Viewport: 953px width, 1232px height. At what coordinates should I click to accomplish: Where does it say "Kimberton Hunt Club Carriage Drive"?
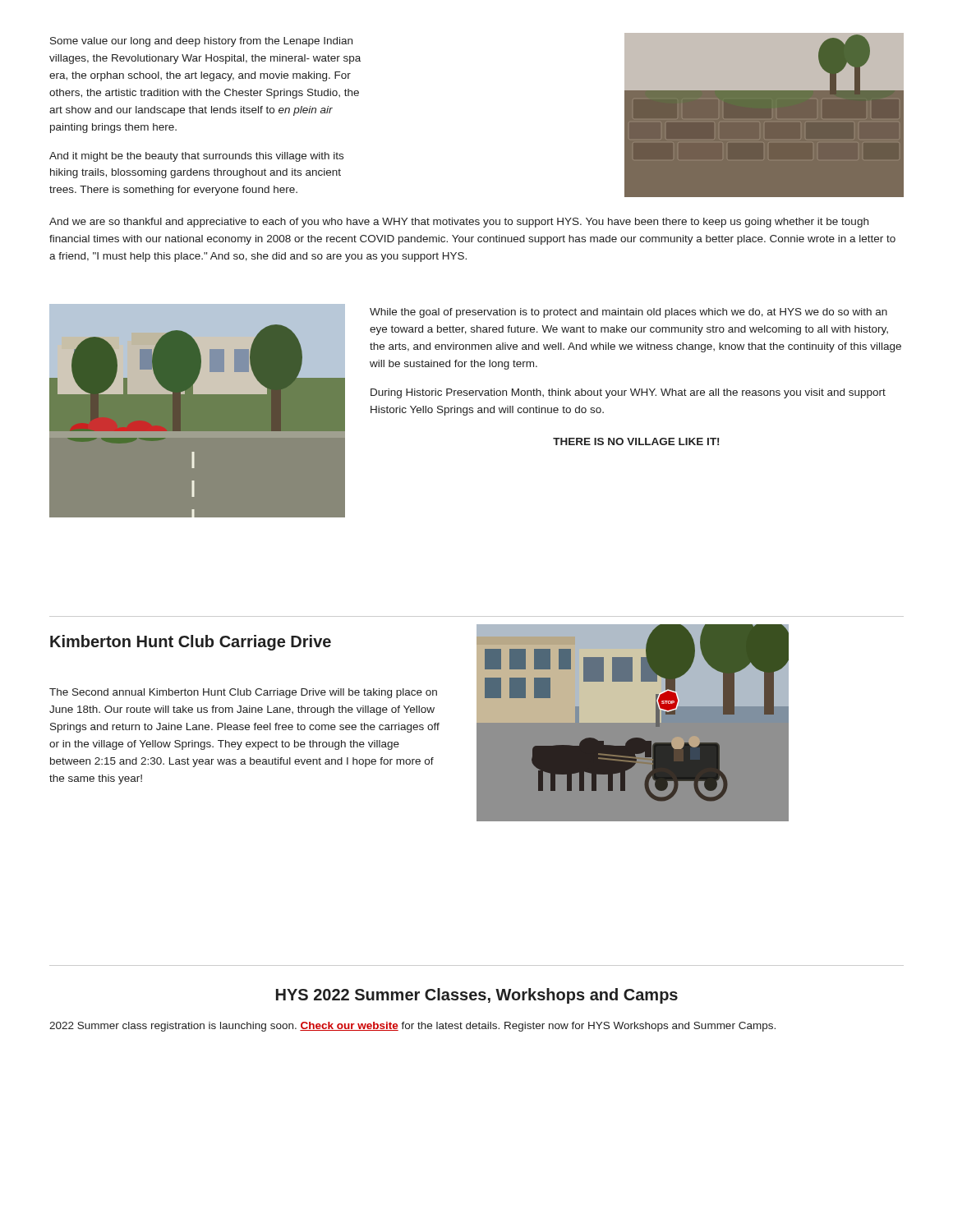point(190,641)
